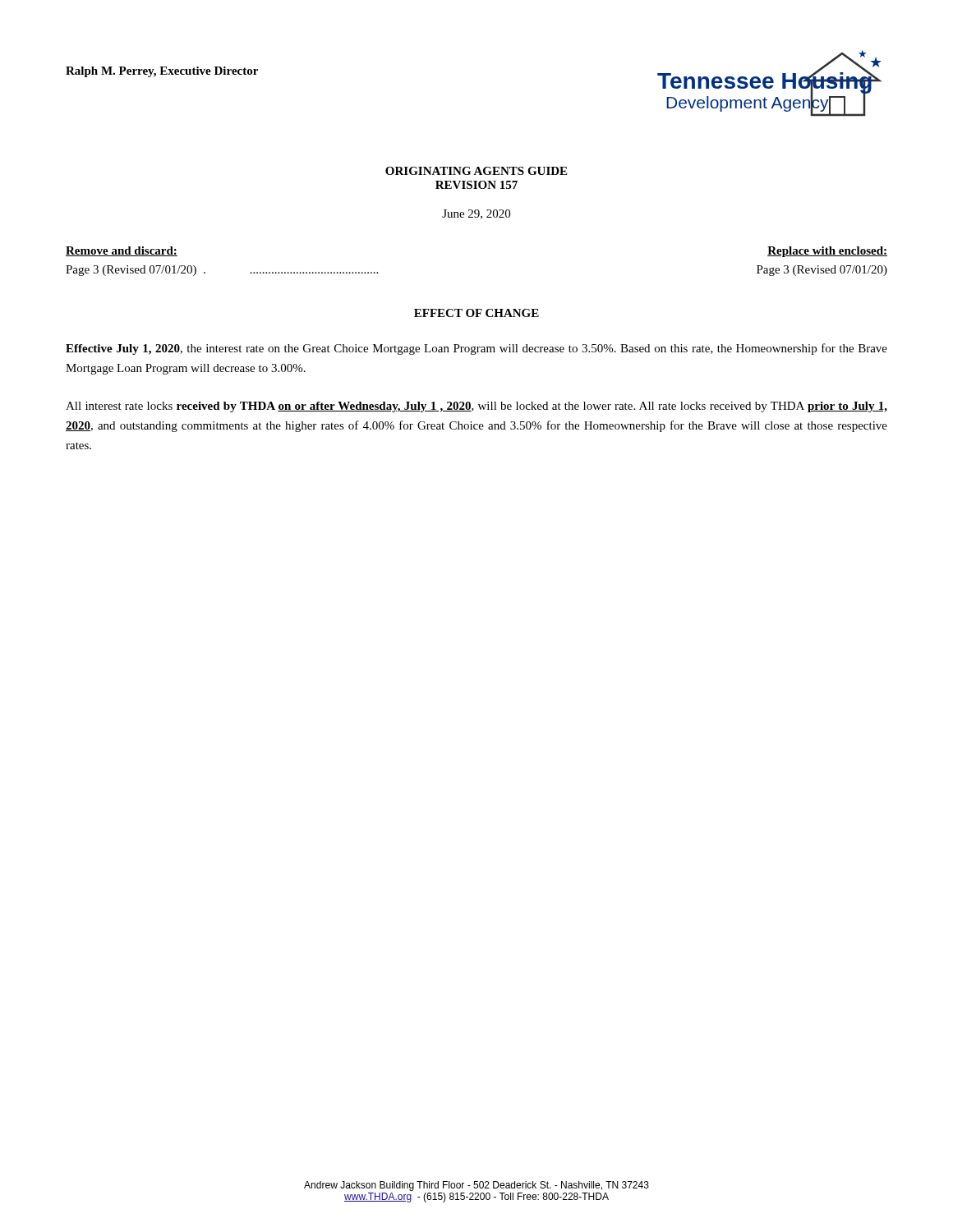Find the logo
The height and width of the screenshot is (1232, 953).
[772, 86]
